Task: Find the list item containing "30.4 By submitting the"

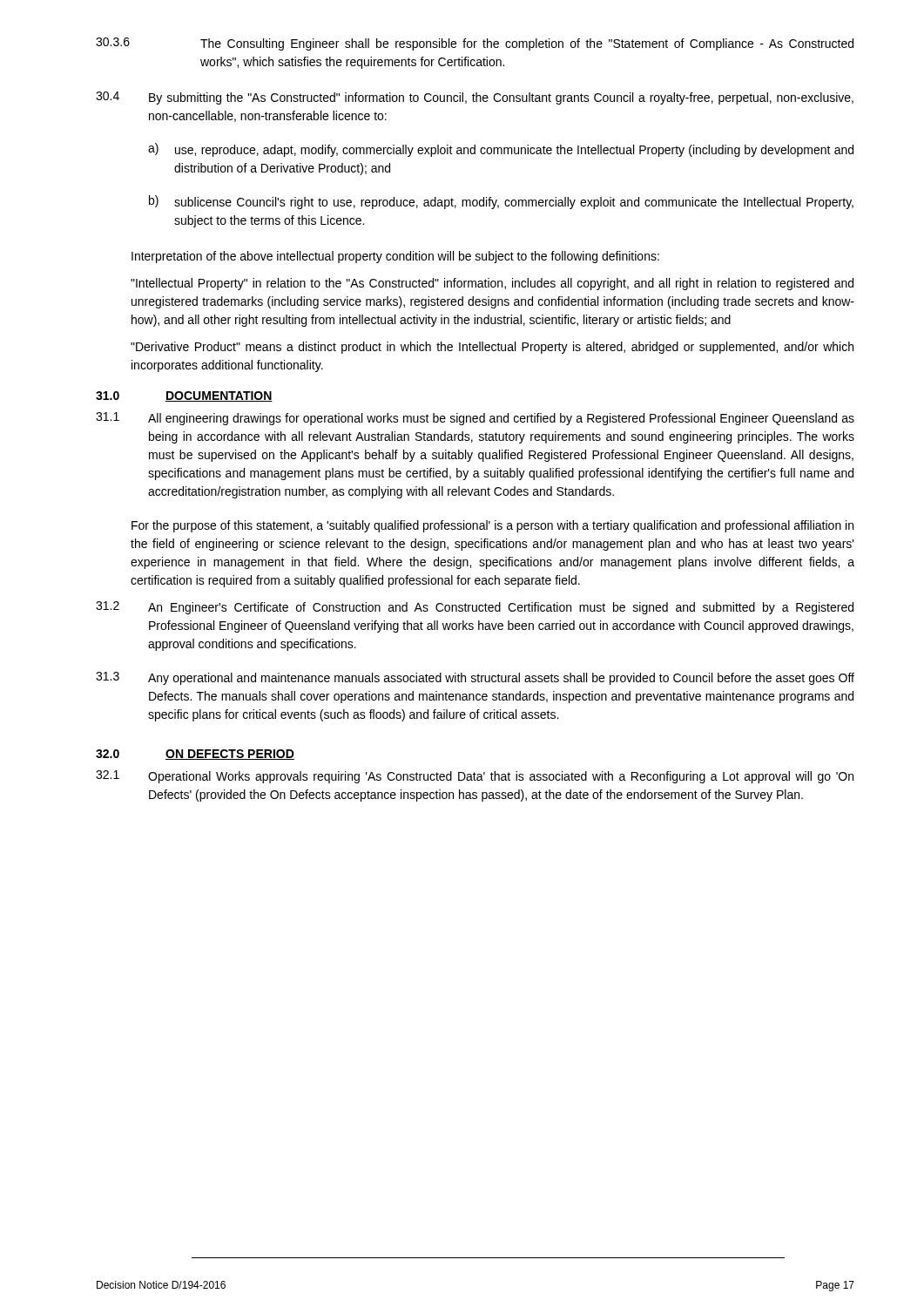Action: click(475, 112)
